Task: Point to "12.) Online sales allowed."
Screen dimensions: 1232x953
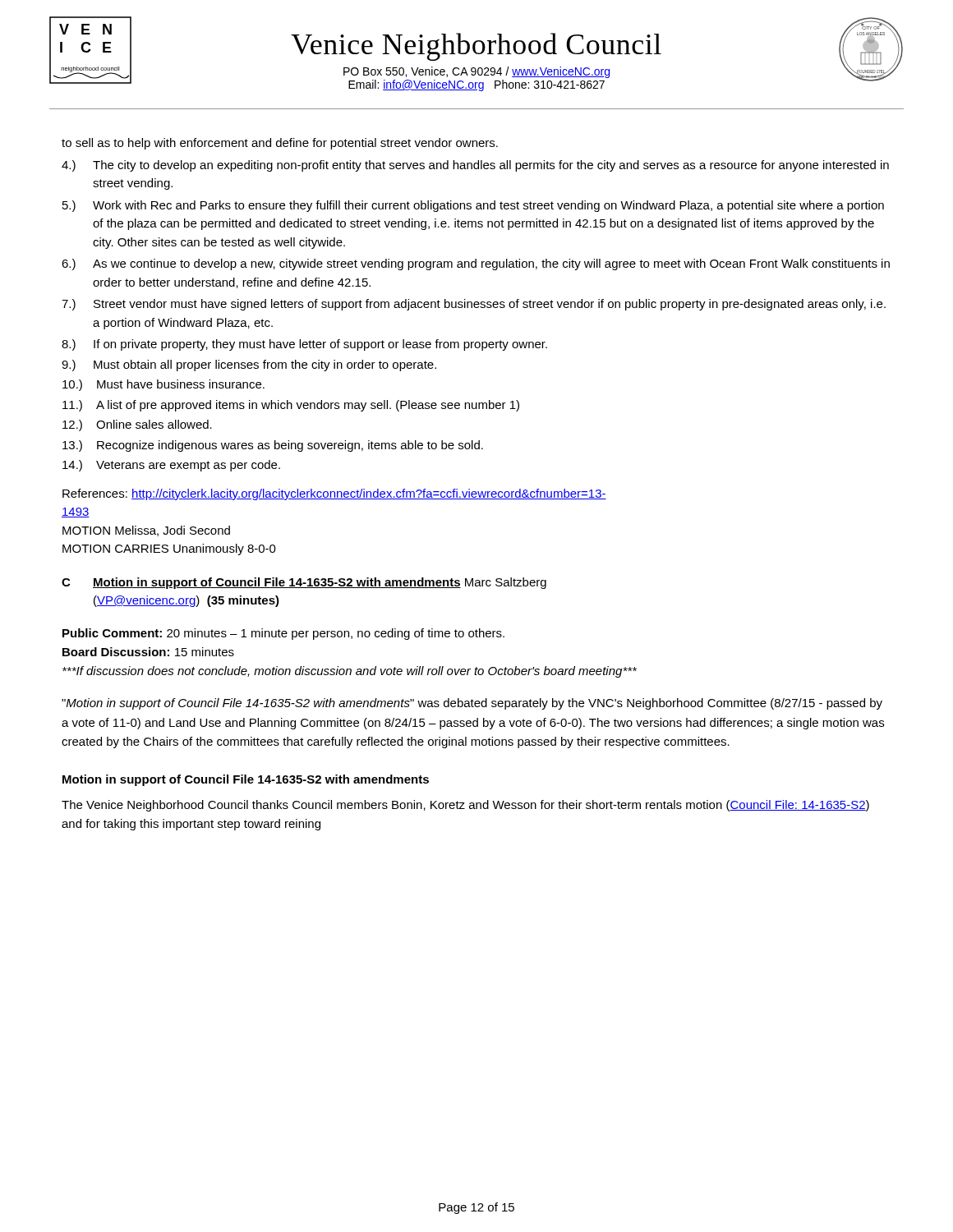Action: pos(137,425)
